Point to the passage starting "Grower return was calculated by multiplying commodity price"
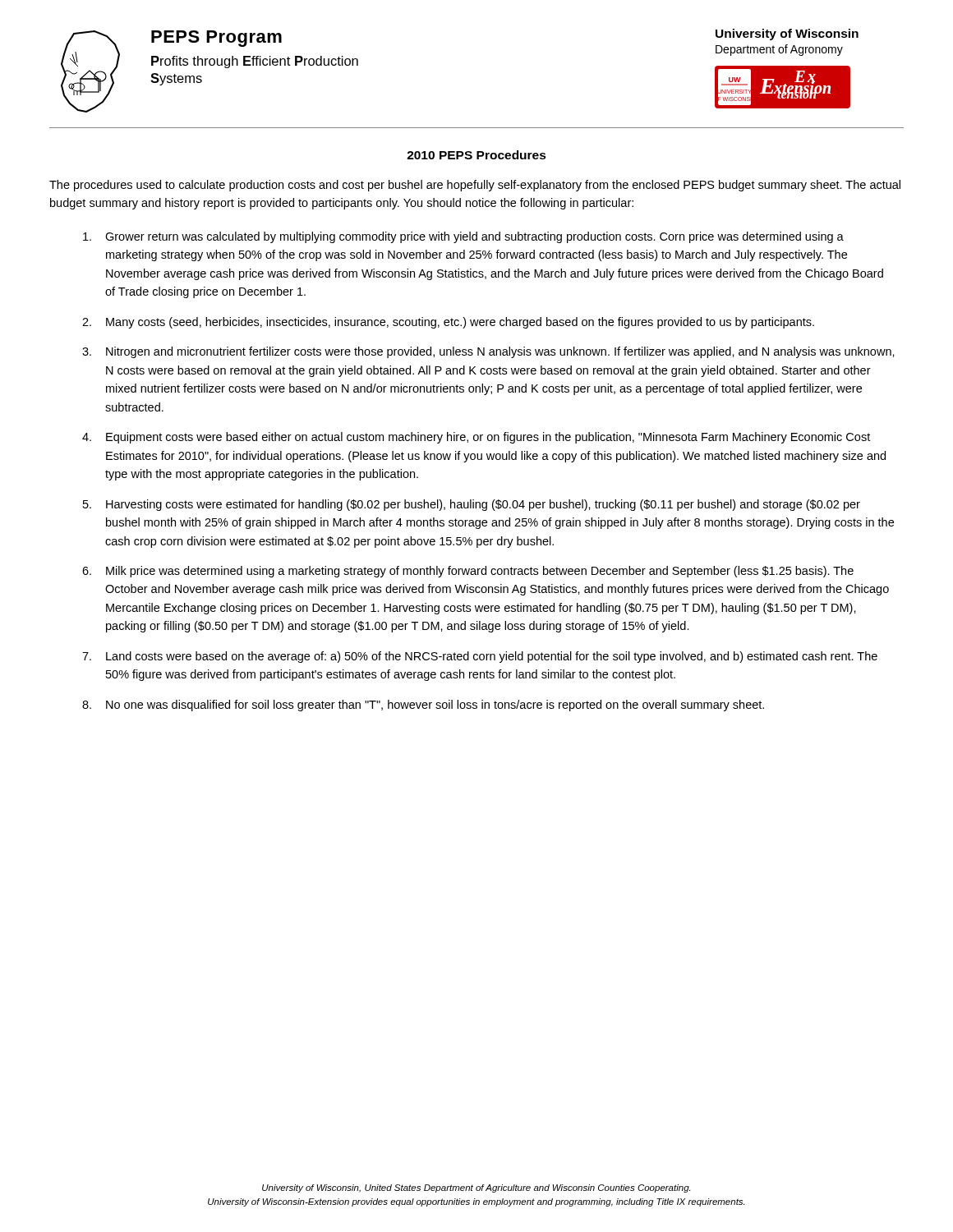The width and height of the screenshot is (953, 1232). (x=489, y=264)
